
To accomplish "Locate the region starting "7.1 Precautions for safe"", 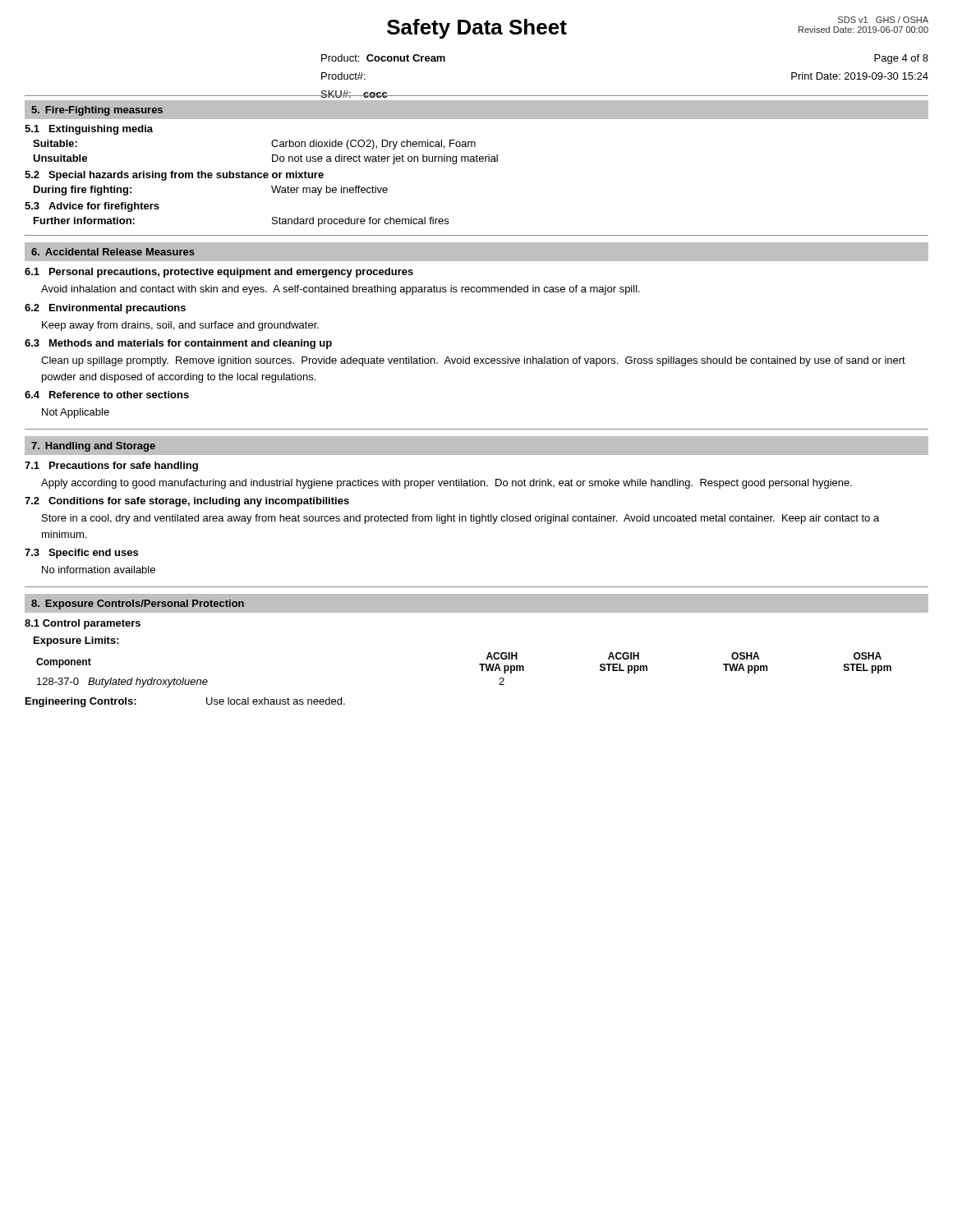I will point(112,465).
